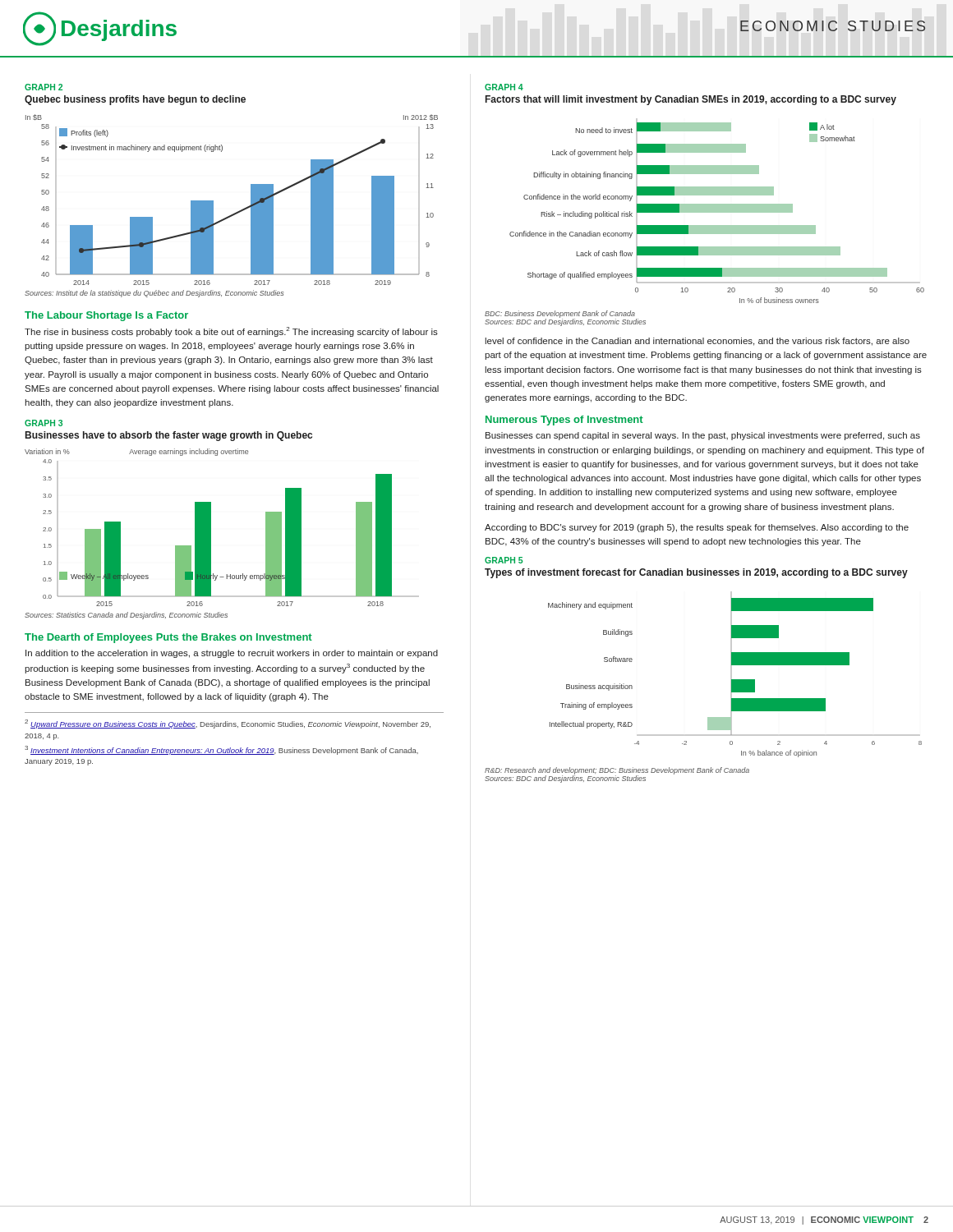The image size is (953, 1232).
Task: Click on the text starting "Sources: Institut de la statistique du Québec"
Action: (x=154, y=293)
